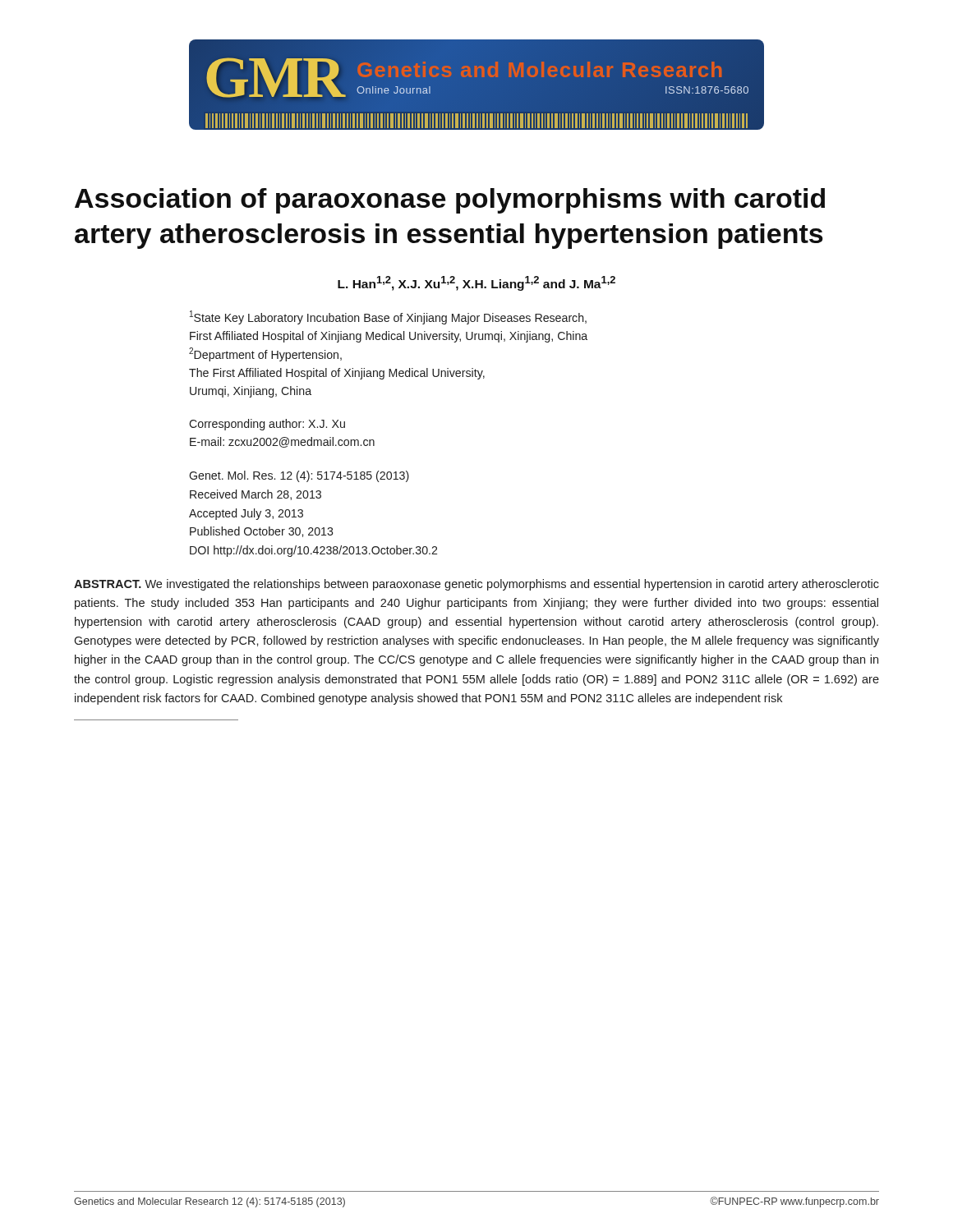Locate the passage starting "1State Key Laboratory"
The height and width of the screenshot is (1232, 953).
[x=388, y=317]
